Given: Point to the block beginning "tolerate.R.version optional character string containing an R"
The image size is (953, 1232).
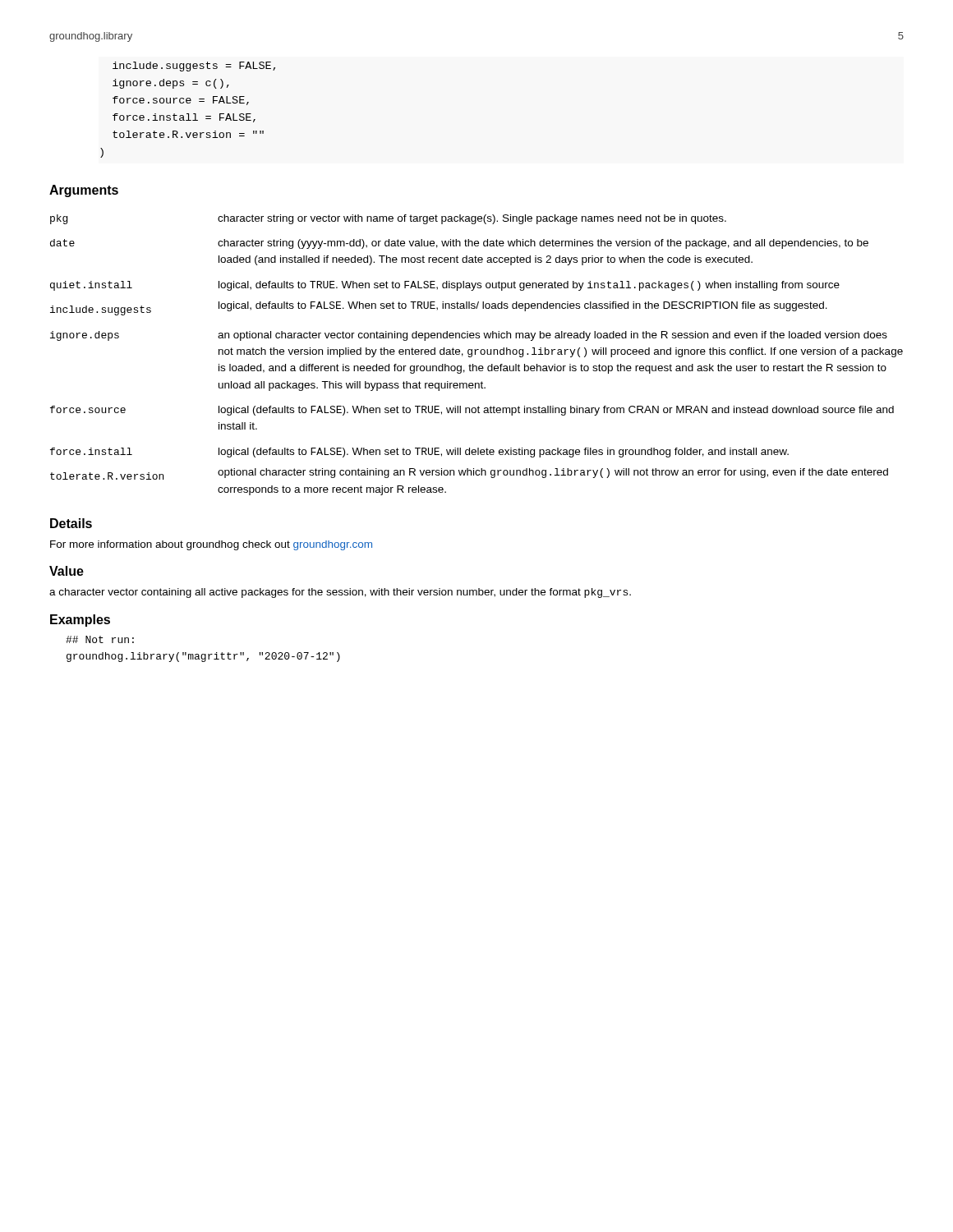Looking at the screenshot, I should [476, 483].
